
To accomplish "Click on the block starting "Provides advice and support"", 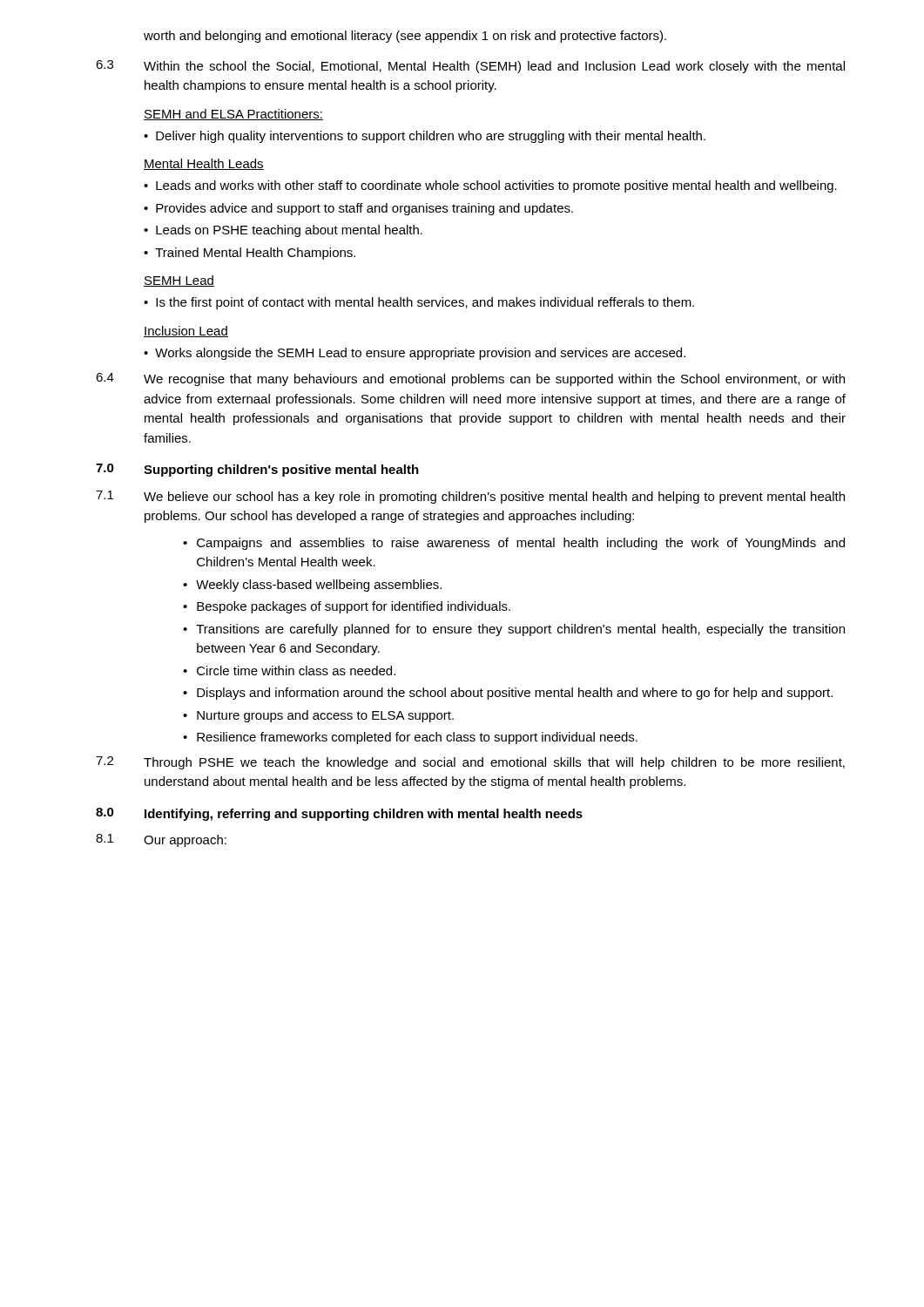I will (365, 207).
